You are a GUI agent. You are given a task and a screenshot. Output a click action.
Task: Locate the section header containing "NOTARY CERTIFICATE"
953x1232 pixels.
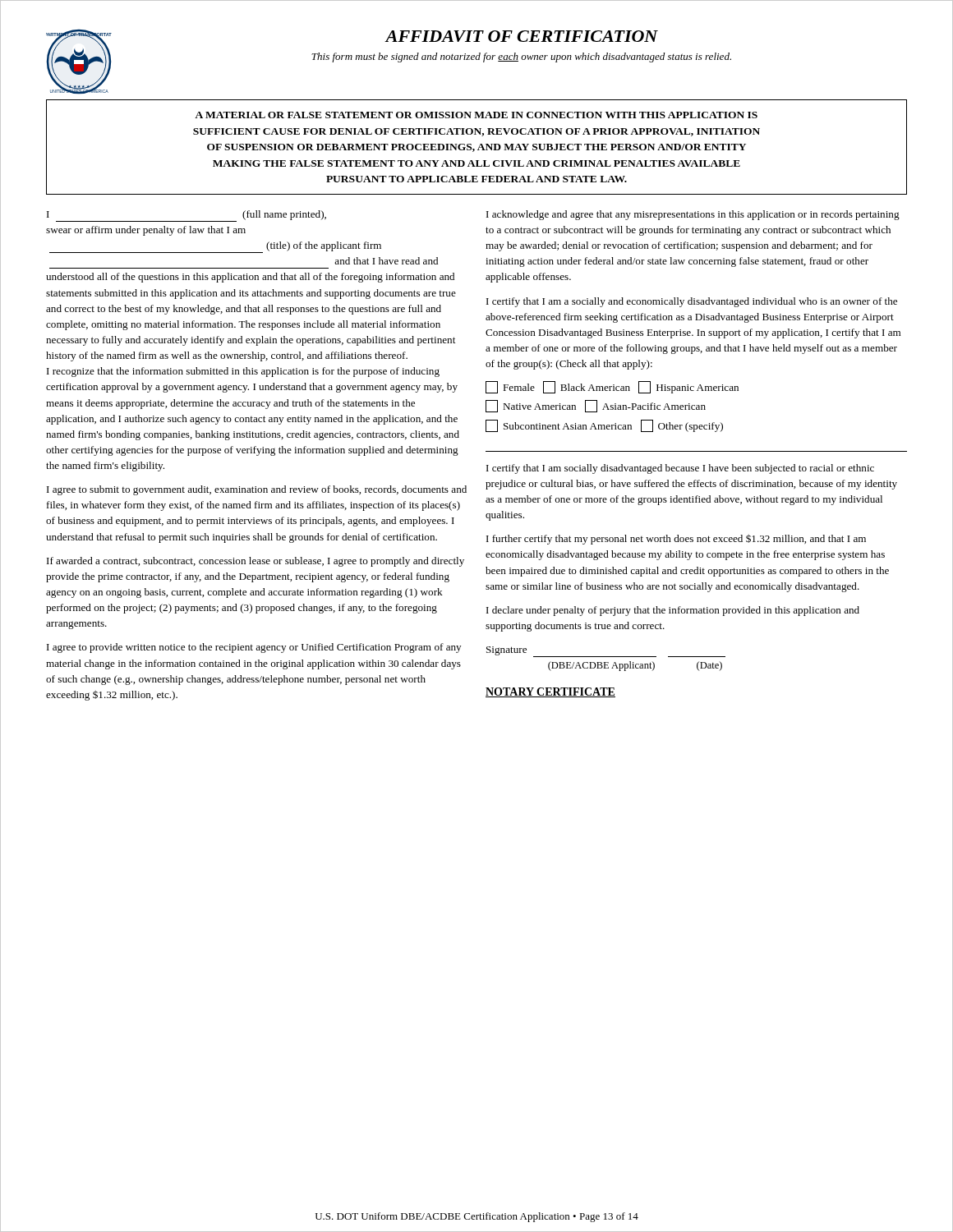click(550, 692)
